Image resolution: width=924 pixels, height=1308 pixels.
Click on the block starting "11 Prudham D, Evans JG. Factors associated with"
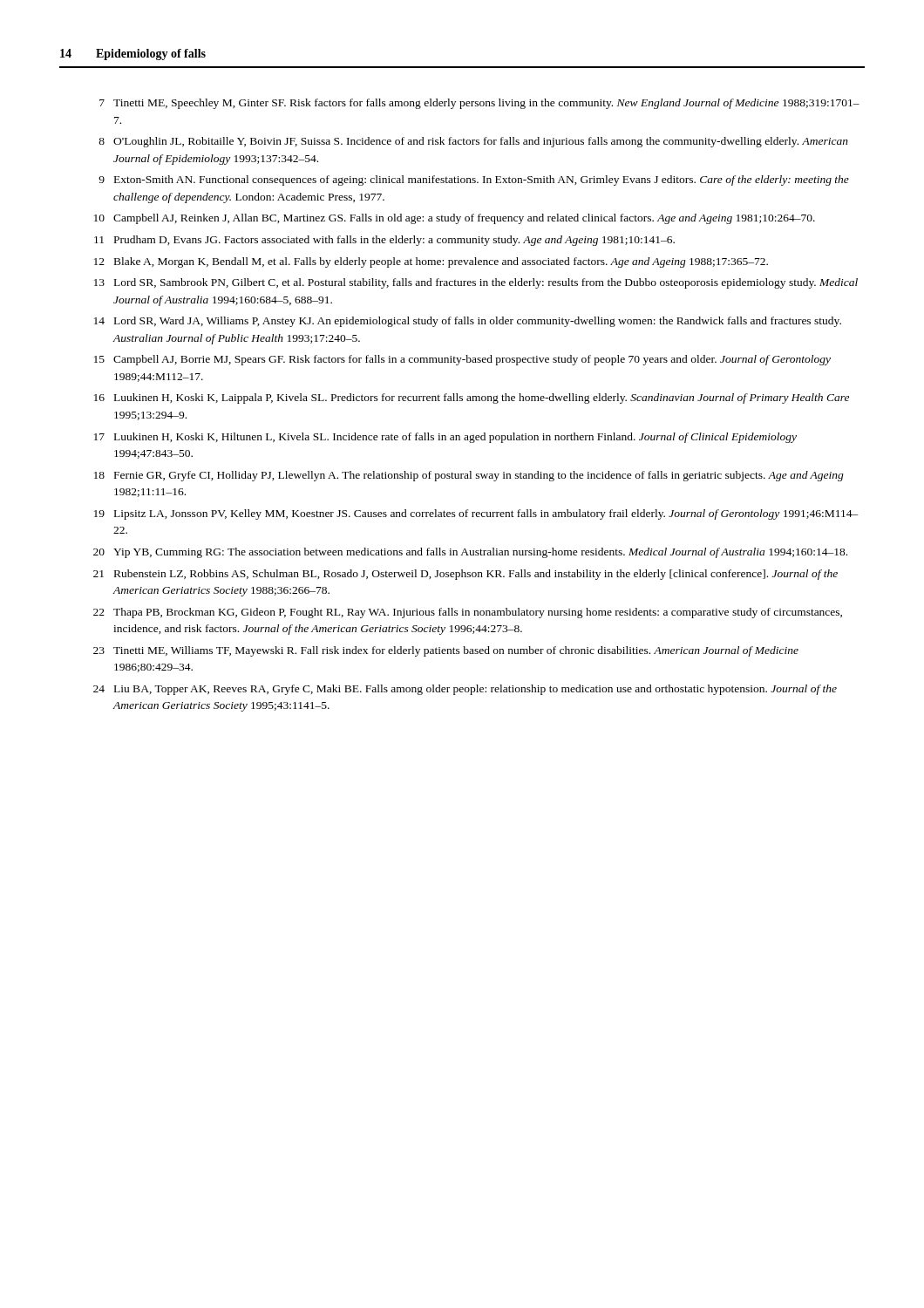[462, 240]
